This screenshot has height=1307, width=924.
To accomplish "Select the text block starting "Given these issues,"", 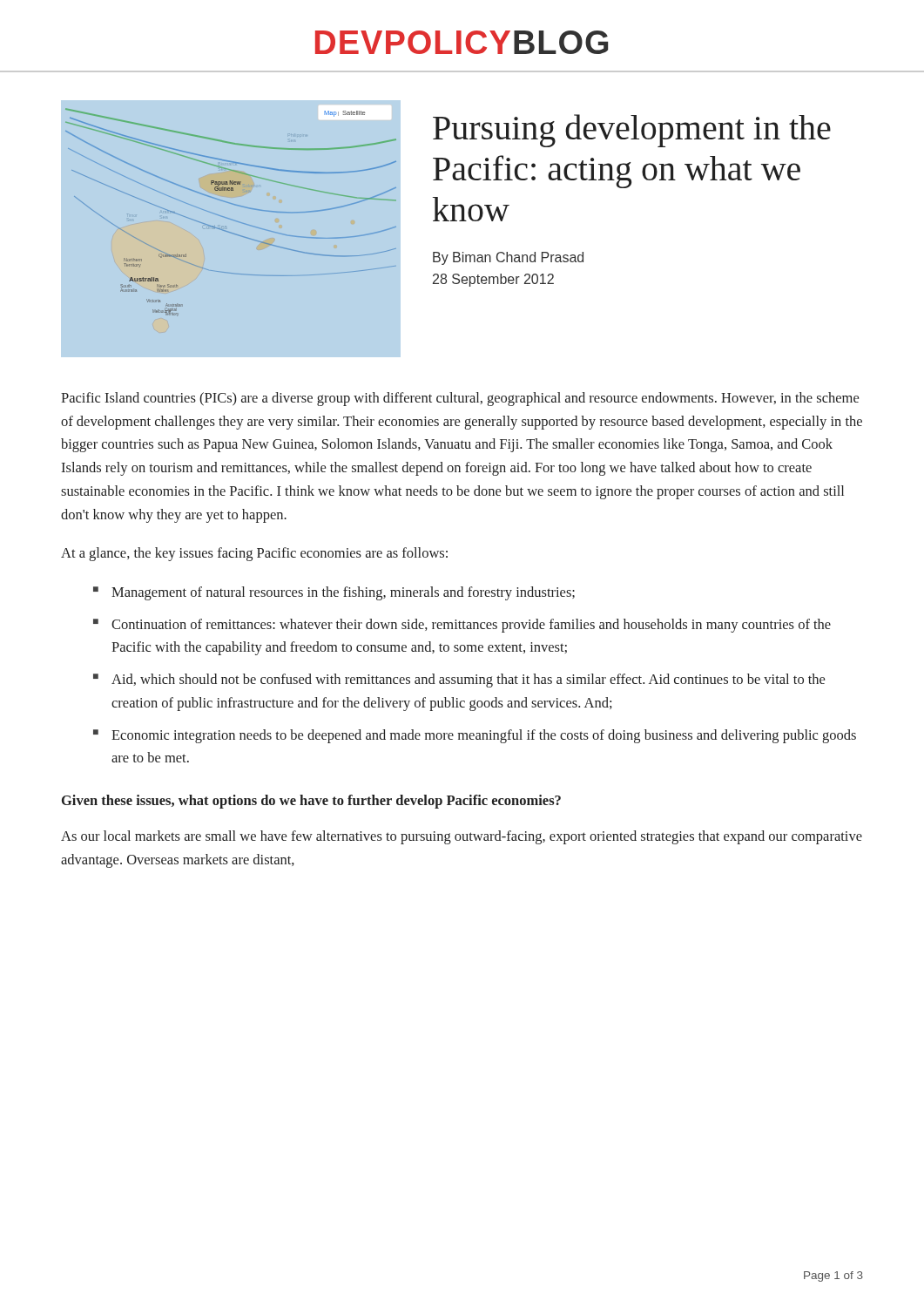I will 311,800.
